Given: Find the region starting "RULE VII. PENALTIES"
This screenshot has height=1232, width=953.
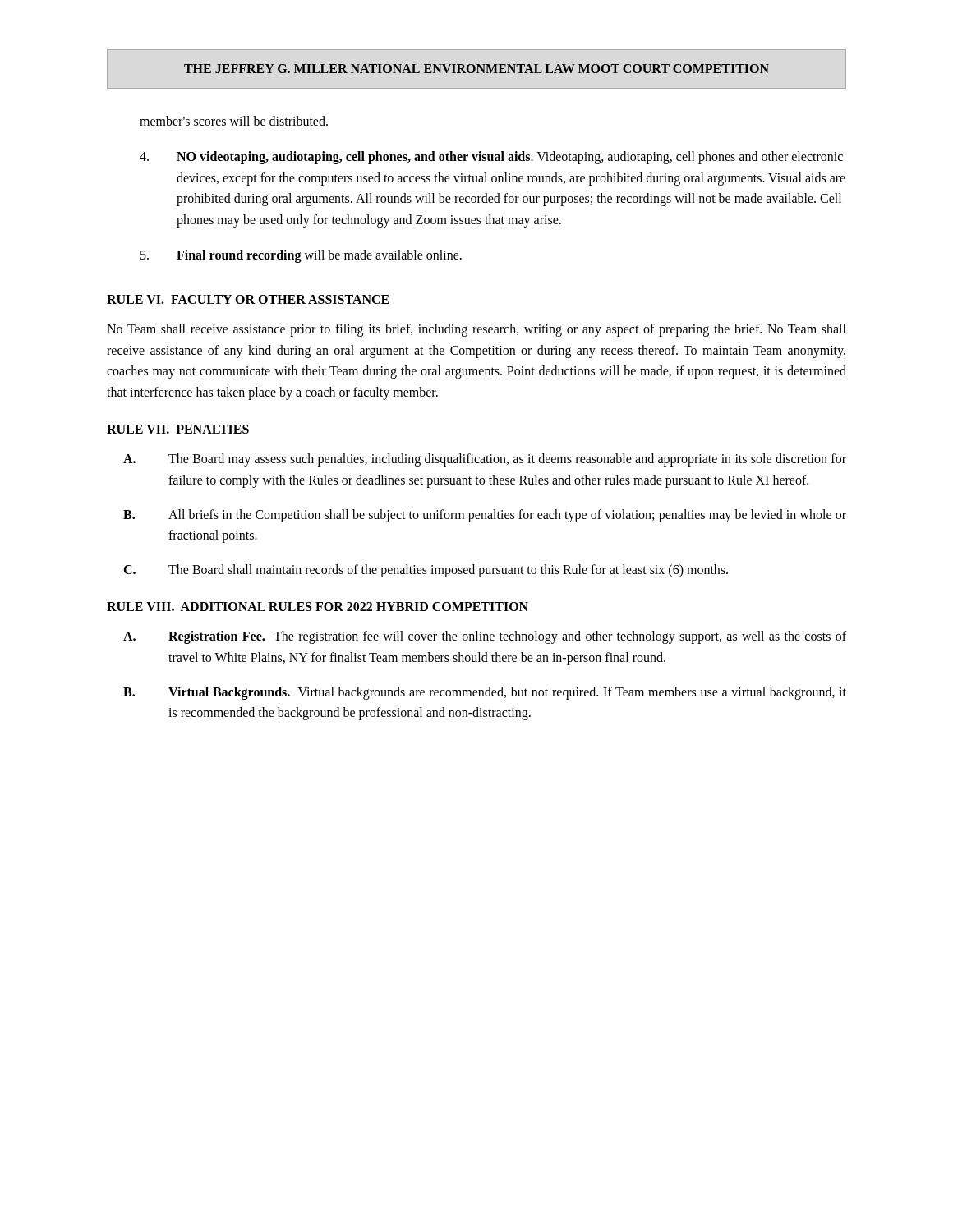Looking at the screenshot, I should point(178,429).
